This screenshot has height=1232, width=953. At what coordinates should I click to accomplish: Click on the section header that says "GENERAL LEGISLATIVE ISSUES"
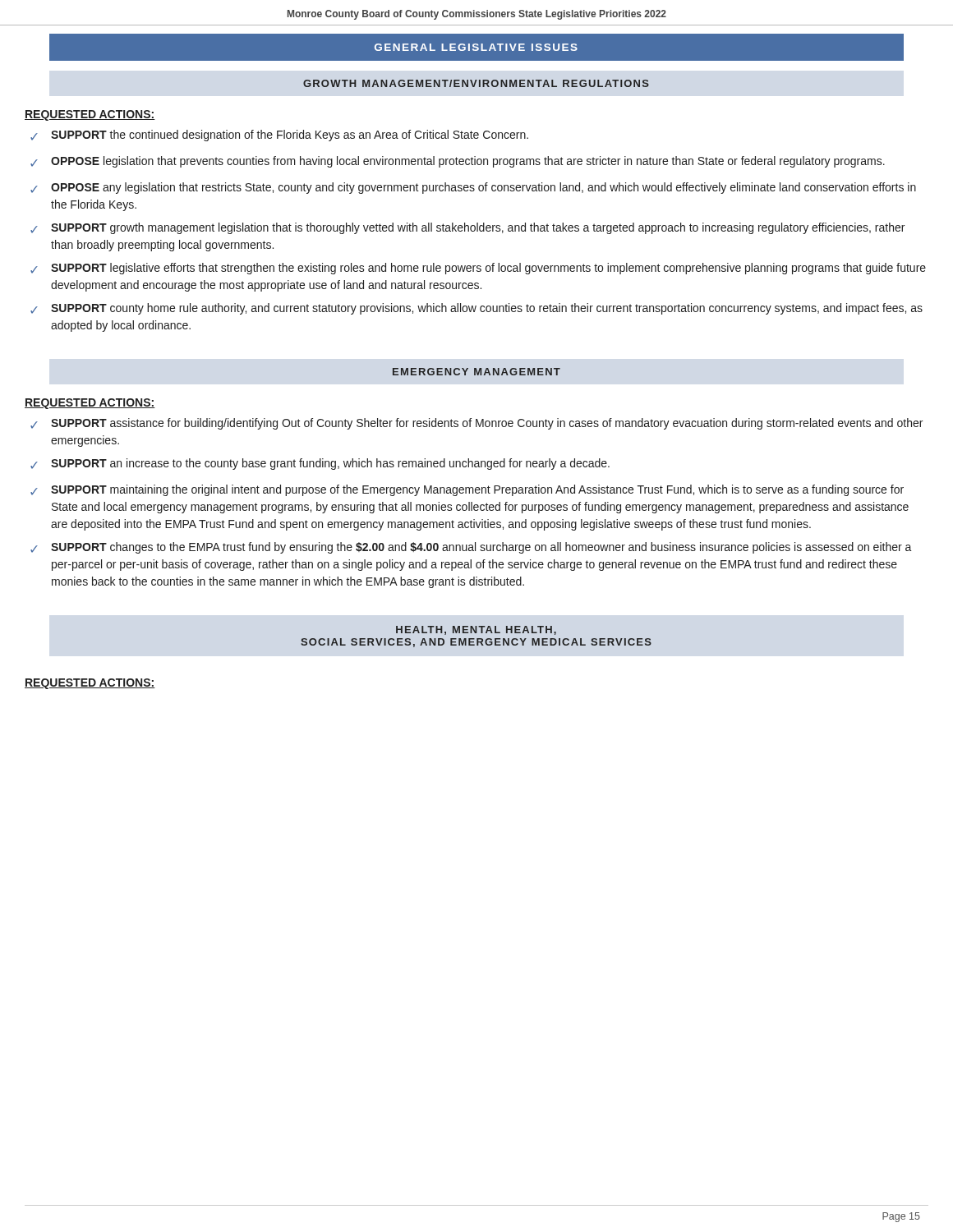click(x=476, y=47)
